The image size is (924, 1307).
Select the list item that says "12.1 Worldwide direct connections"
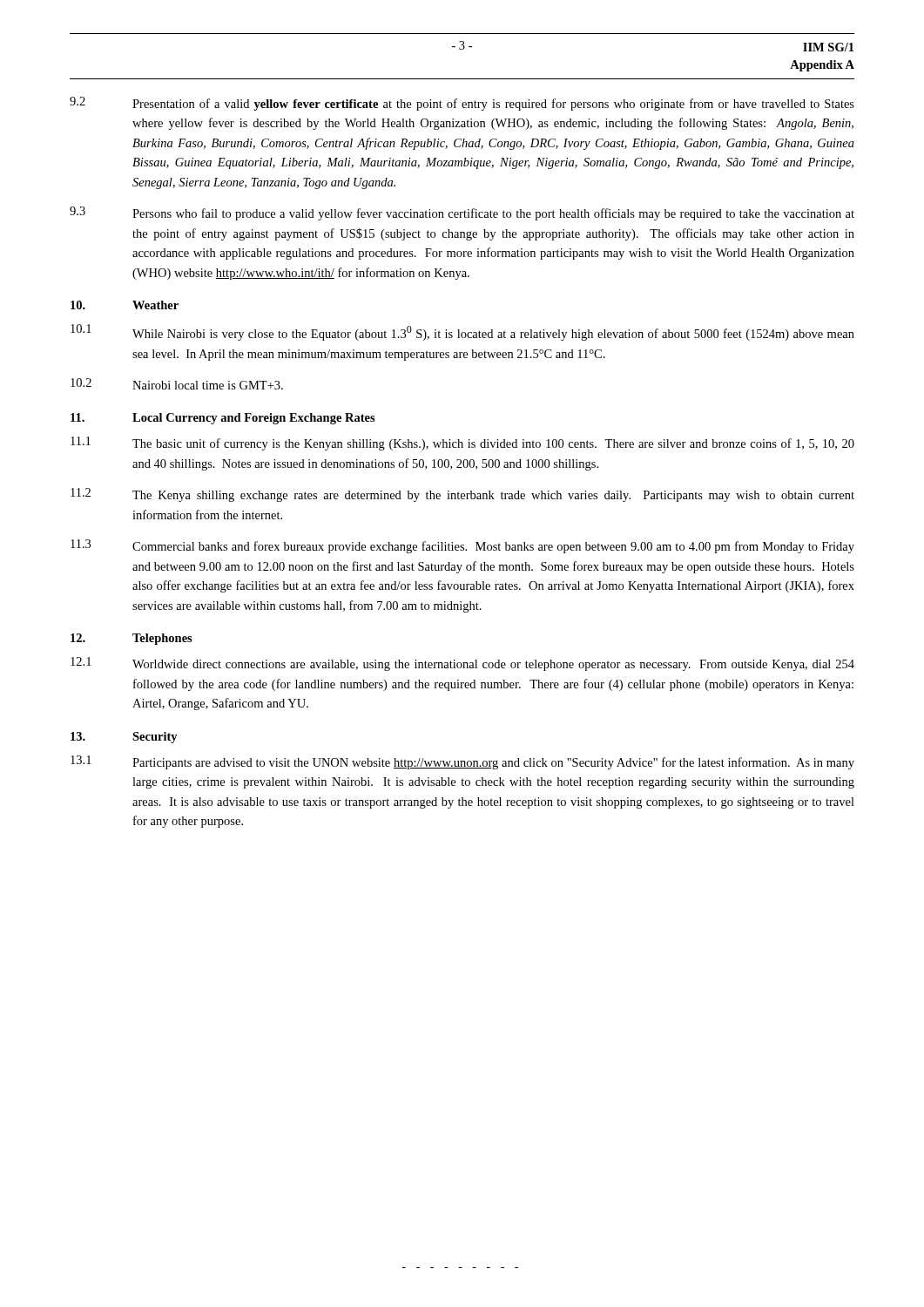pyautogui.click(x=462, y=684)
